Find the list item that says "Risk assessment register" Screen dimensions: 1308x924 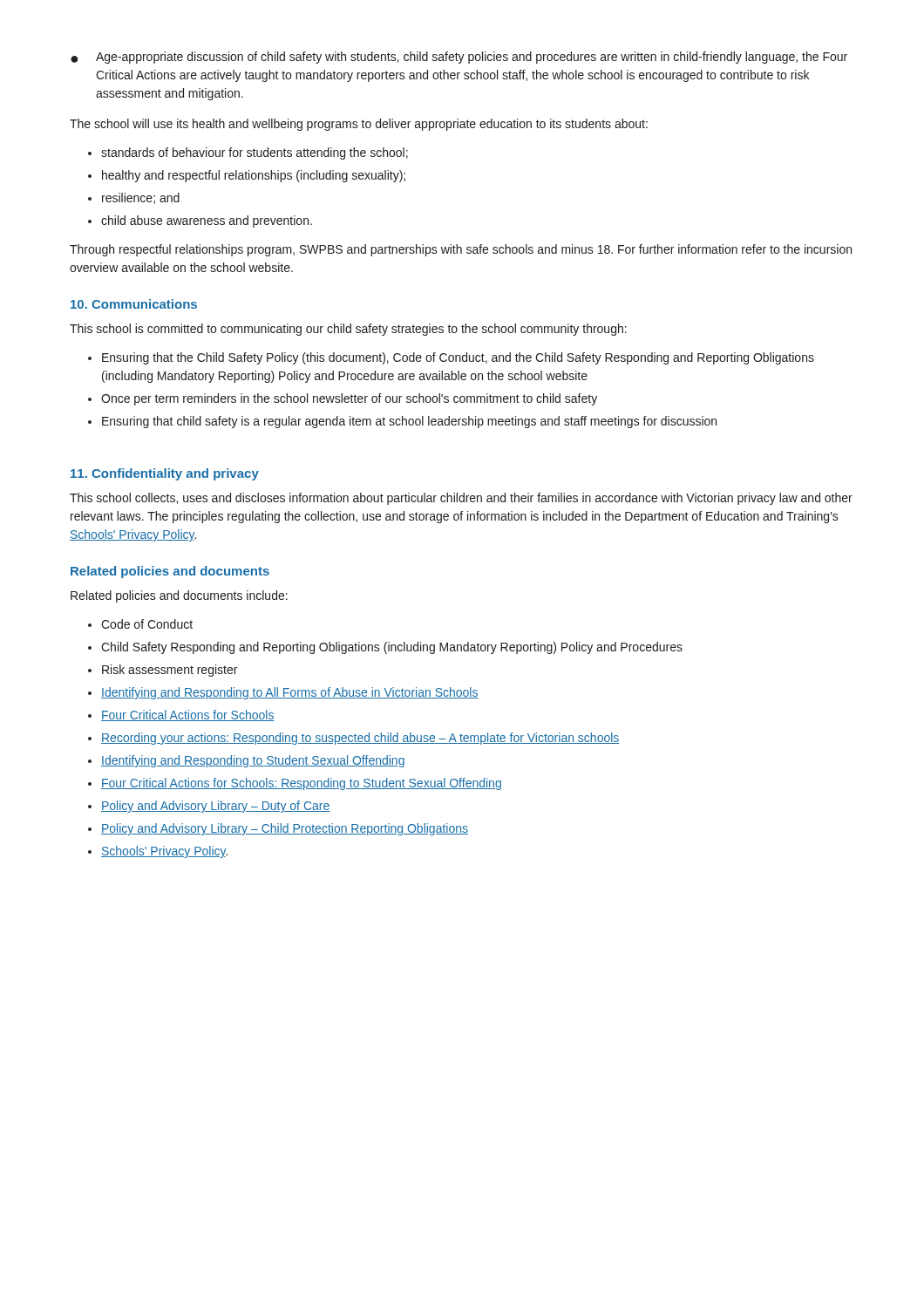[x=170, y=671]
